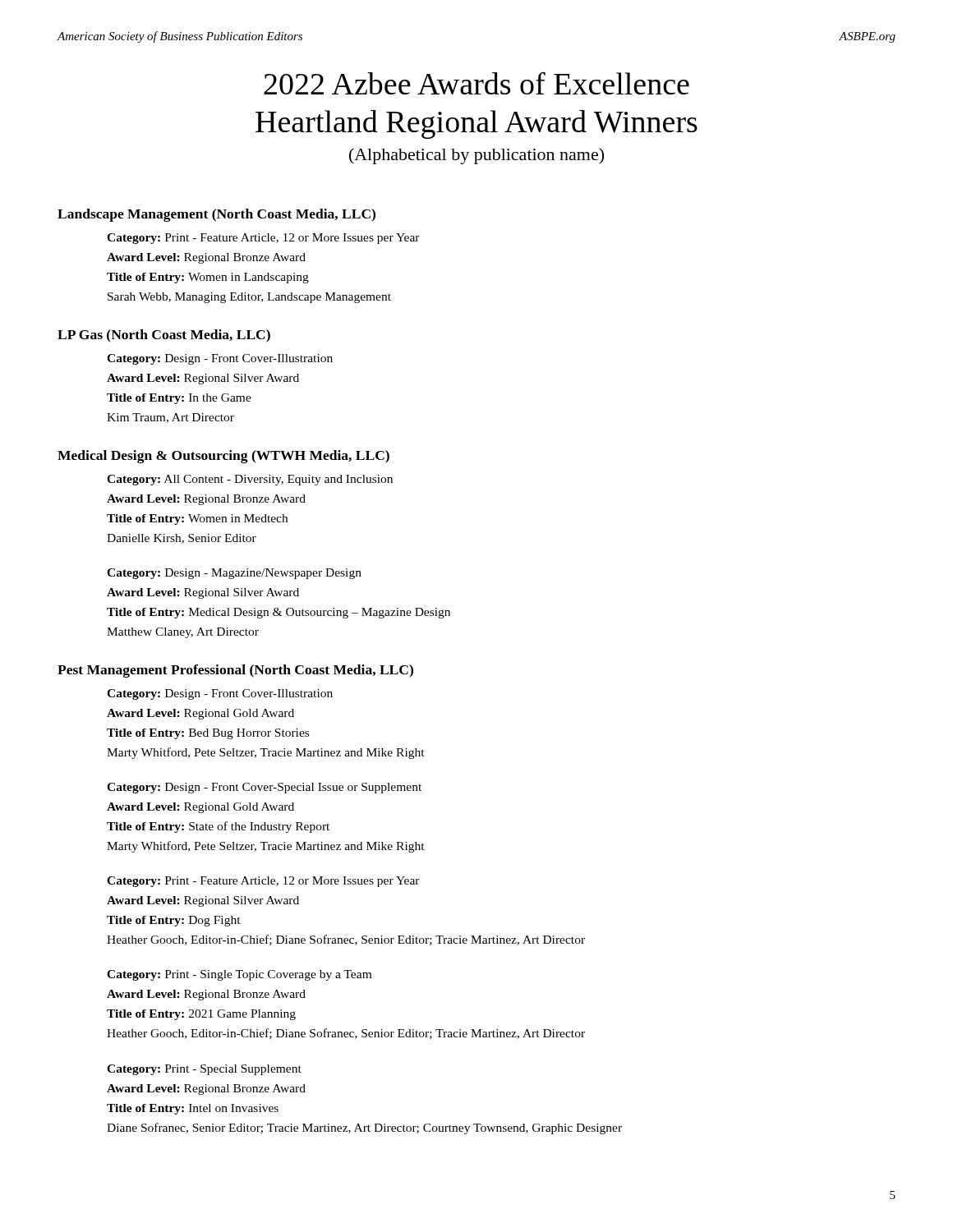This screenshot has width=953, height=1232.
Task: Click on the region starting "Landscape Management (North"
Action: 217,214
